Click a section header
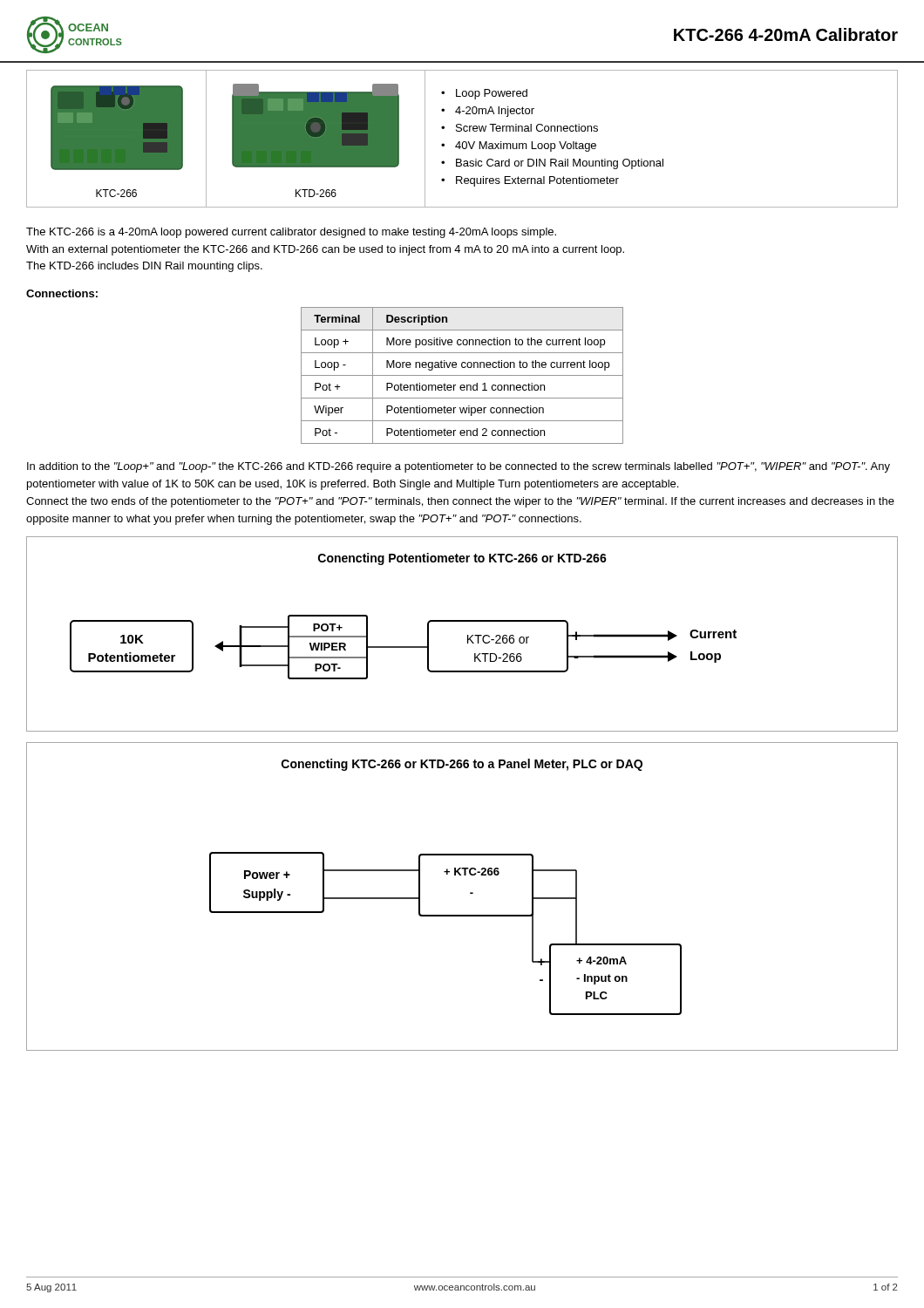 62,293
